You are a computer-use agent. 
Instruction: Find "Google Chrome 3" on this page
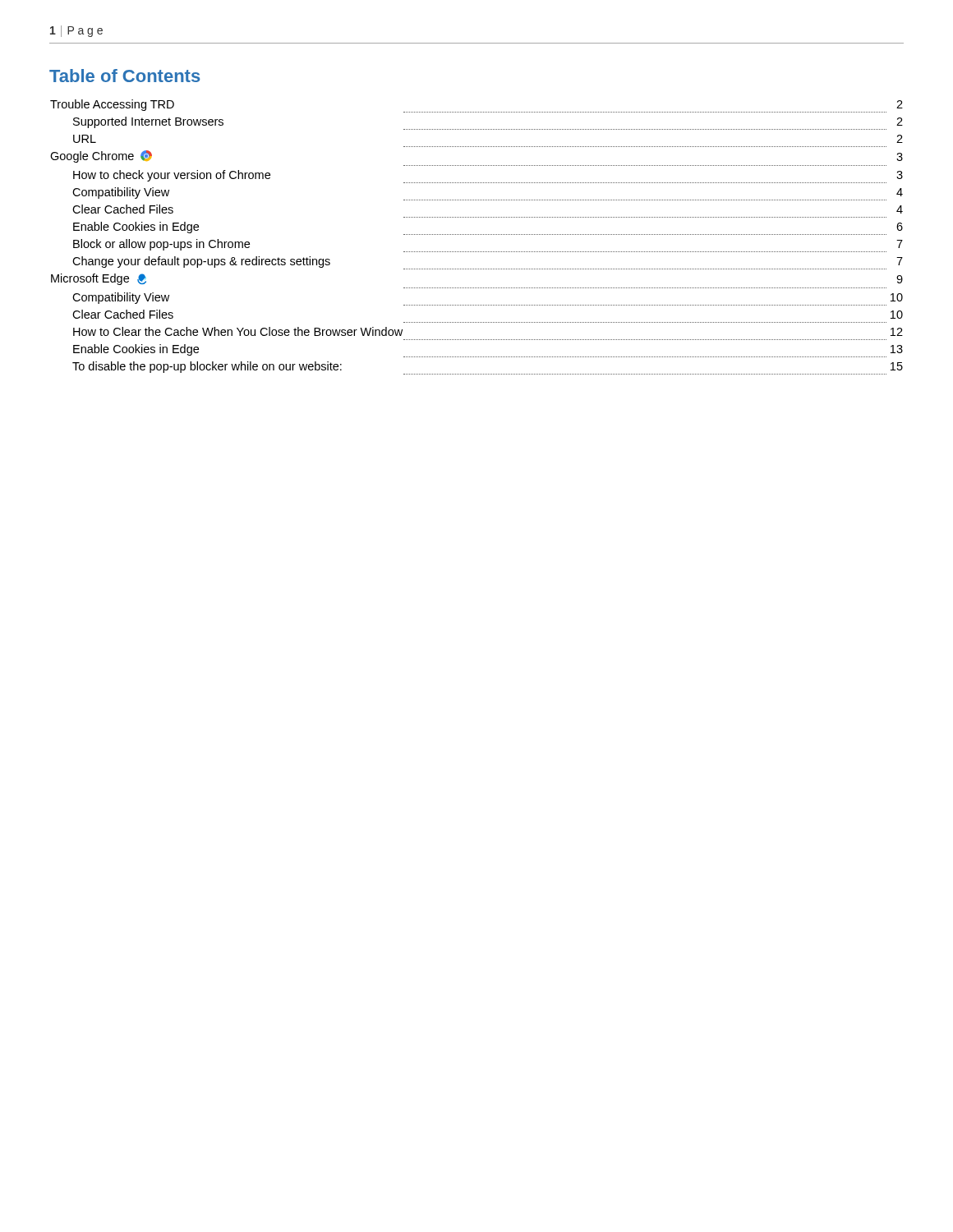click(x=476, y=157)
